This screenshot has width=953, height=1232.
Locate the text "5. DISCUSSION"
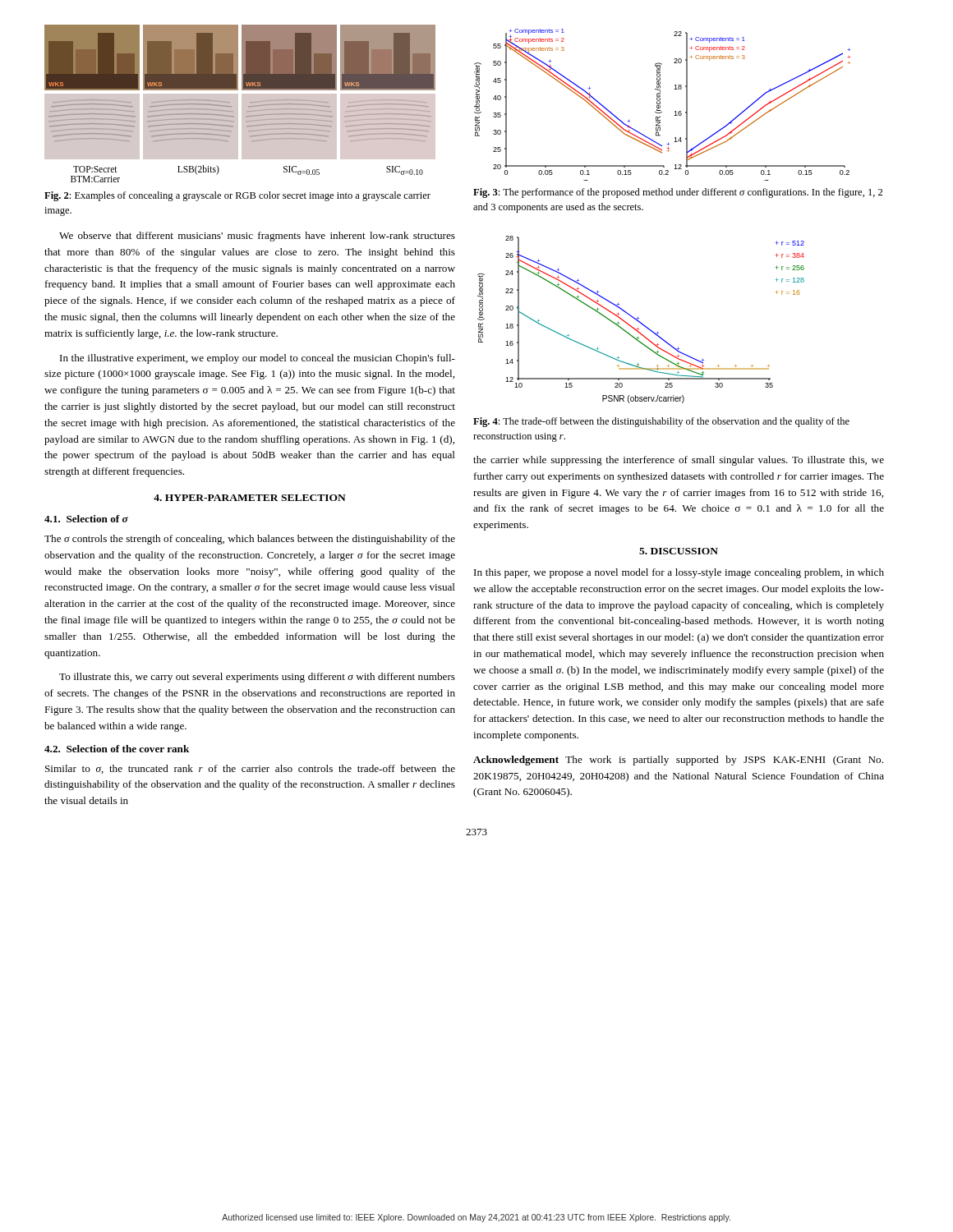(679, 551)
